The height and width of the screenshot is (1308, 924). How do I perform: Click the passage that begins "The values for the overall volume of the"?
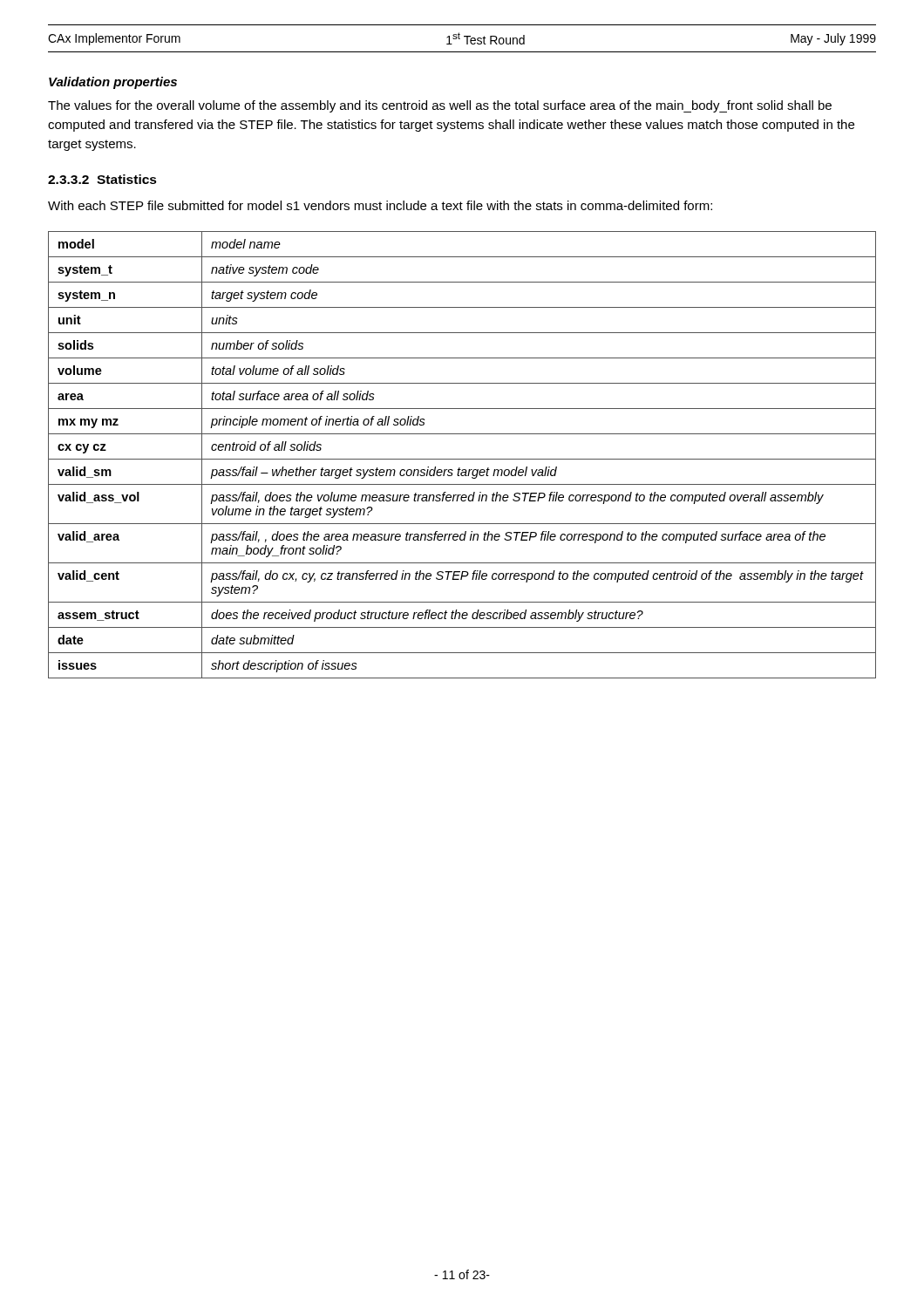click(451, 124)
